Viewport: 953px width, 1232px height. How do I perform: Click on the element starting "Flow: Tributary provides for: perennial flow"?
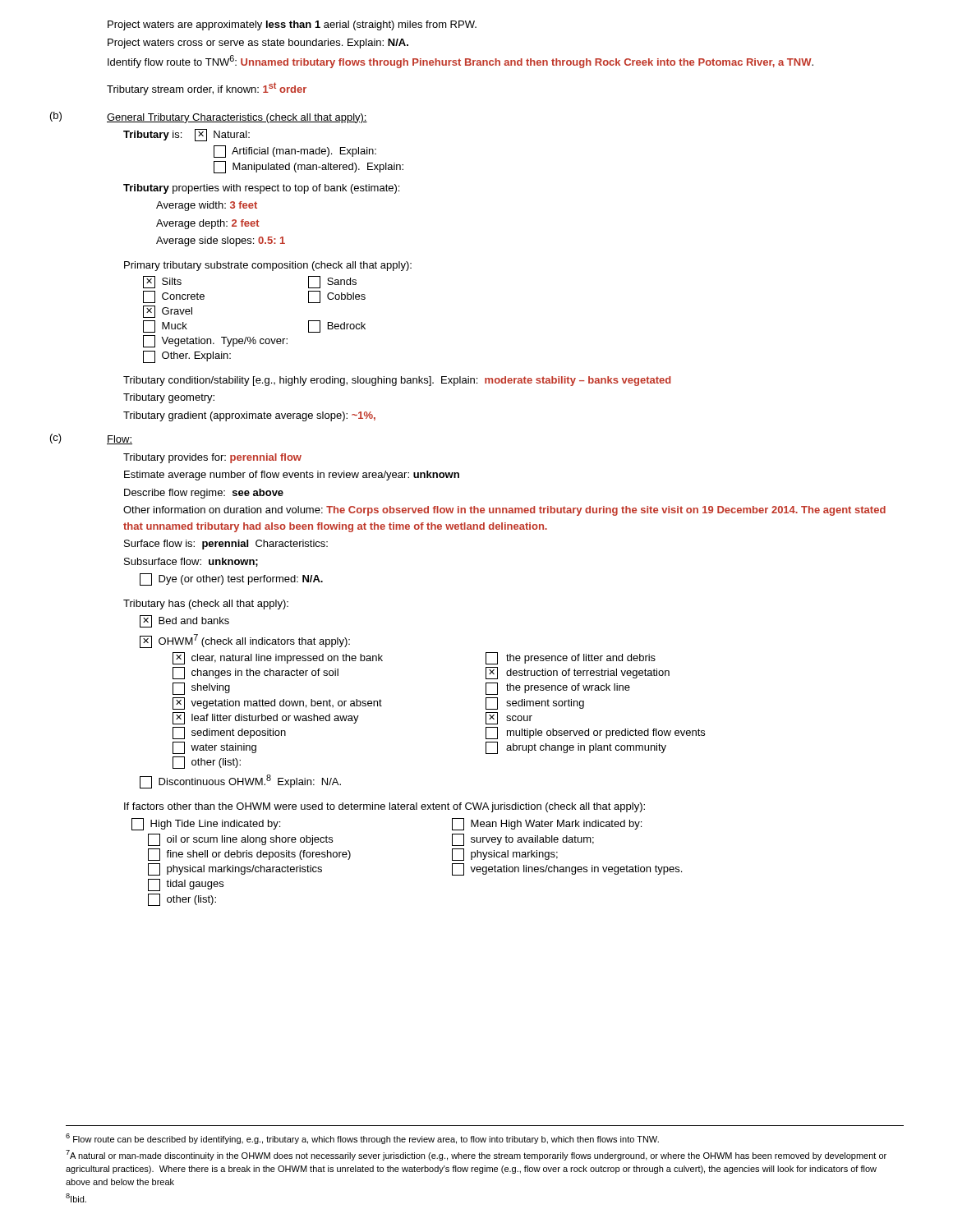pyautogui.click(x=505, y=509)
